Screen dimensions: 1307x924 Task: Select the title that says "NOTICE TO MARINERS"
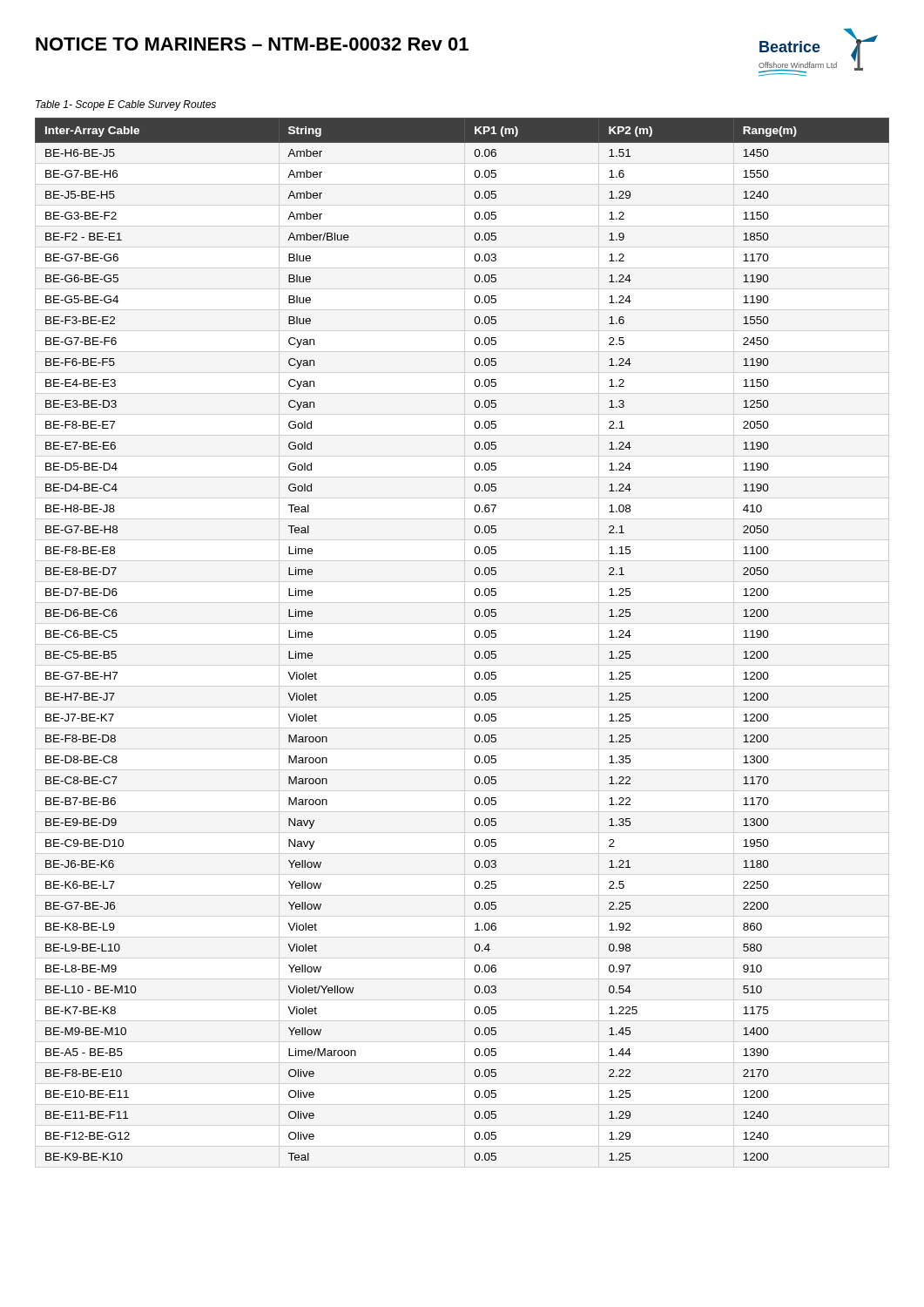pyautogui.click(x=252, y=44)
